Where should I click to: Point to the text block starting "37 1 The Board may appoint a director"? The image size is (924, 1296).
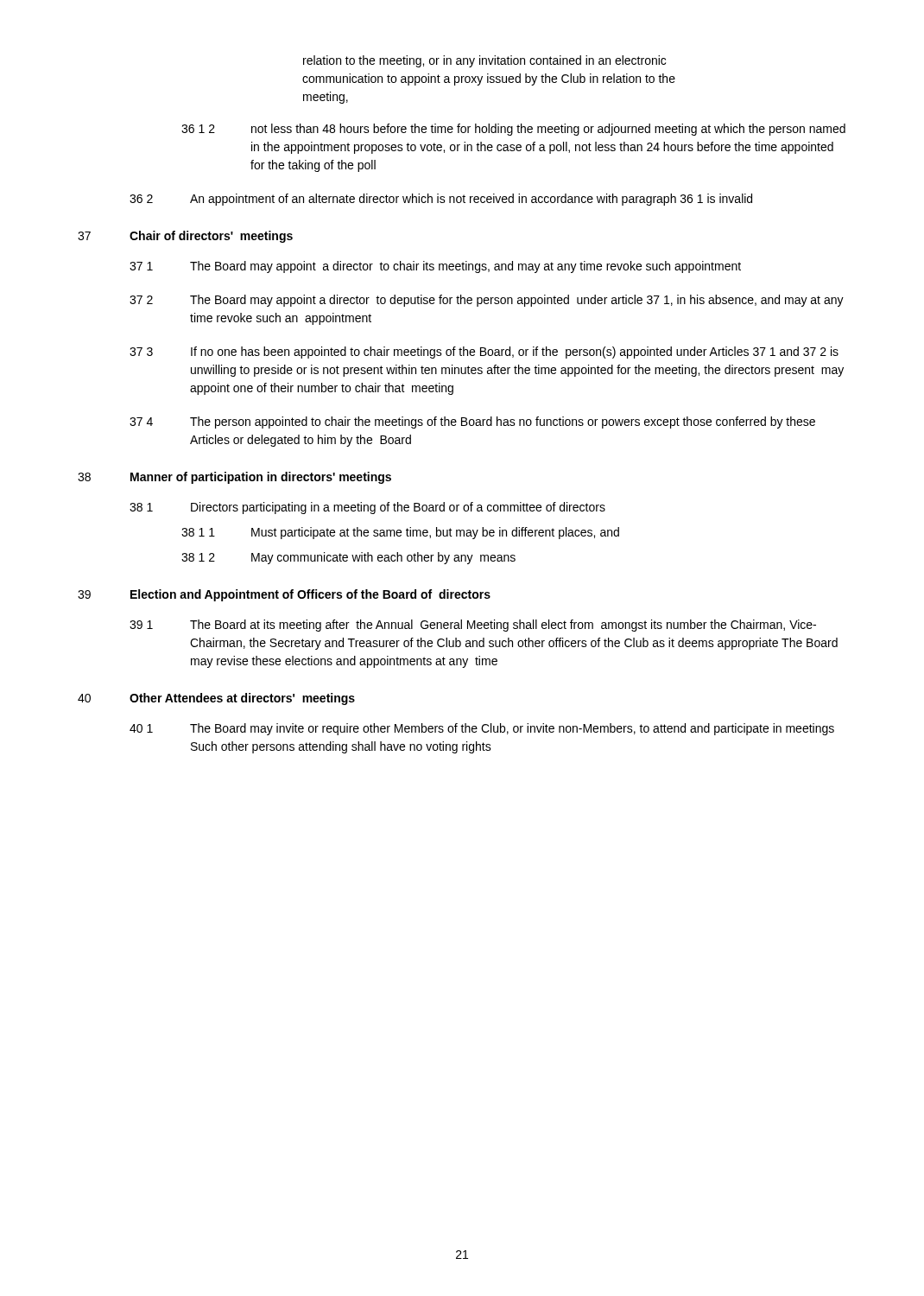coord(488,267)
